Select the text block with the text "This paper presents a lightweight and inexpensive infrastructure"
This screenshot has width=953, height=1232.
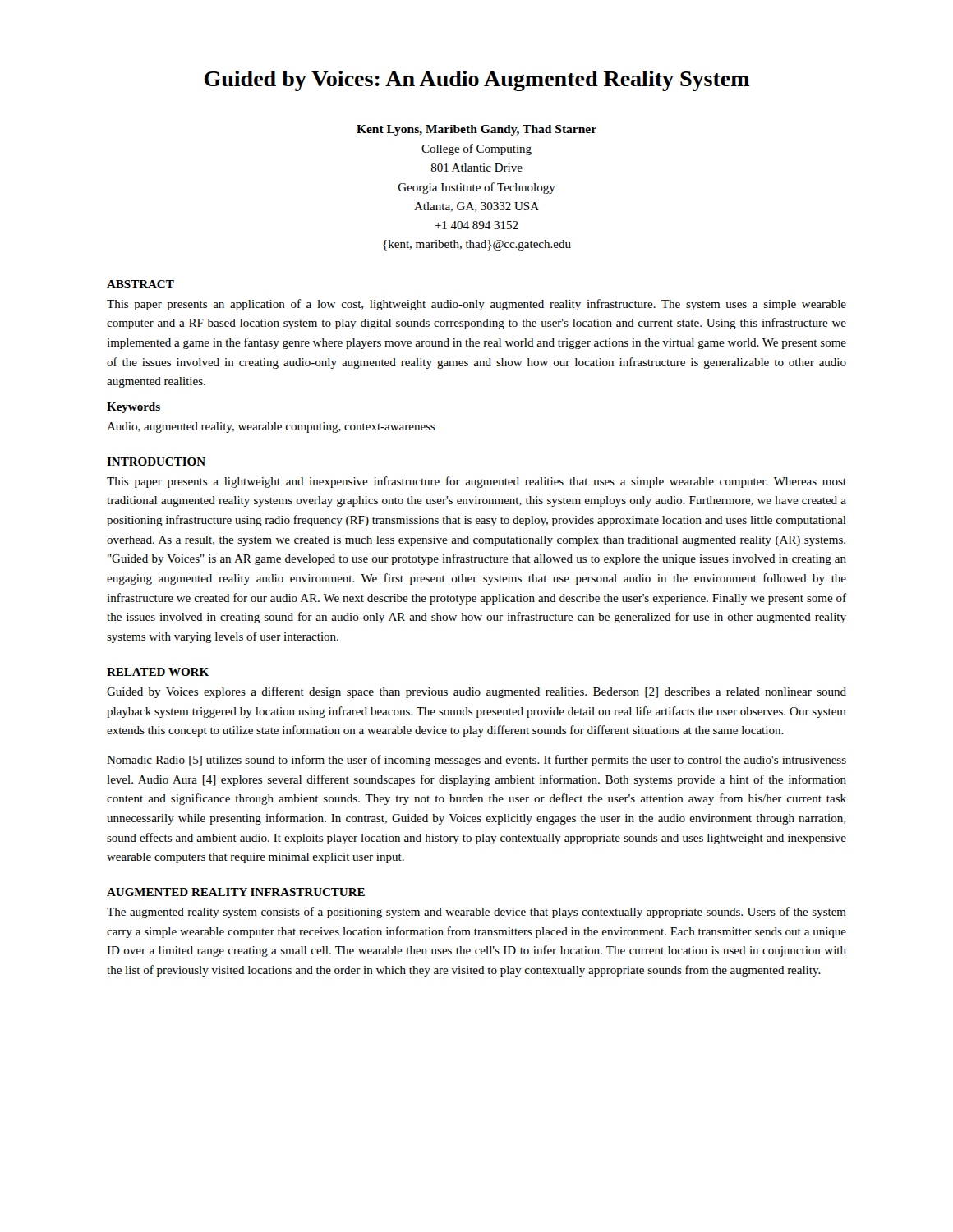[476, 559]
